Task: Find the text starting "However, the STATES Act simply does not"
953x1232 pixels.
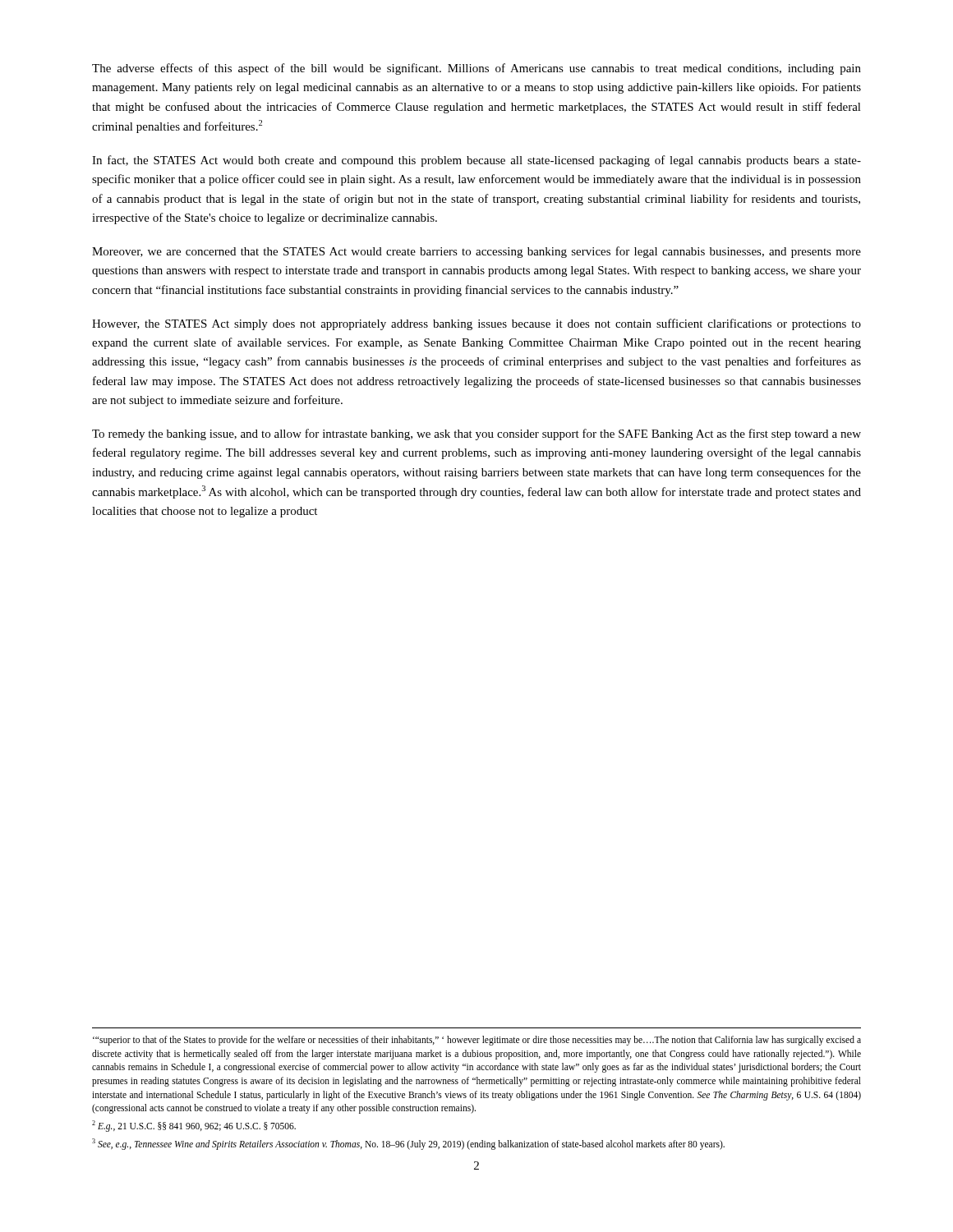Action: 476,362
